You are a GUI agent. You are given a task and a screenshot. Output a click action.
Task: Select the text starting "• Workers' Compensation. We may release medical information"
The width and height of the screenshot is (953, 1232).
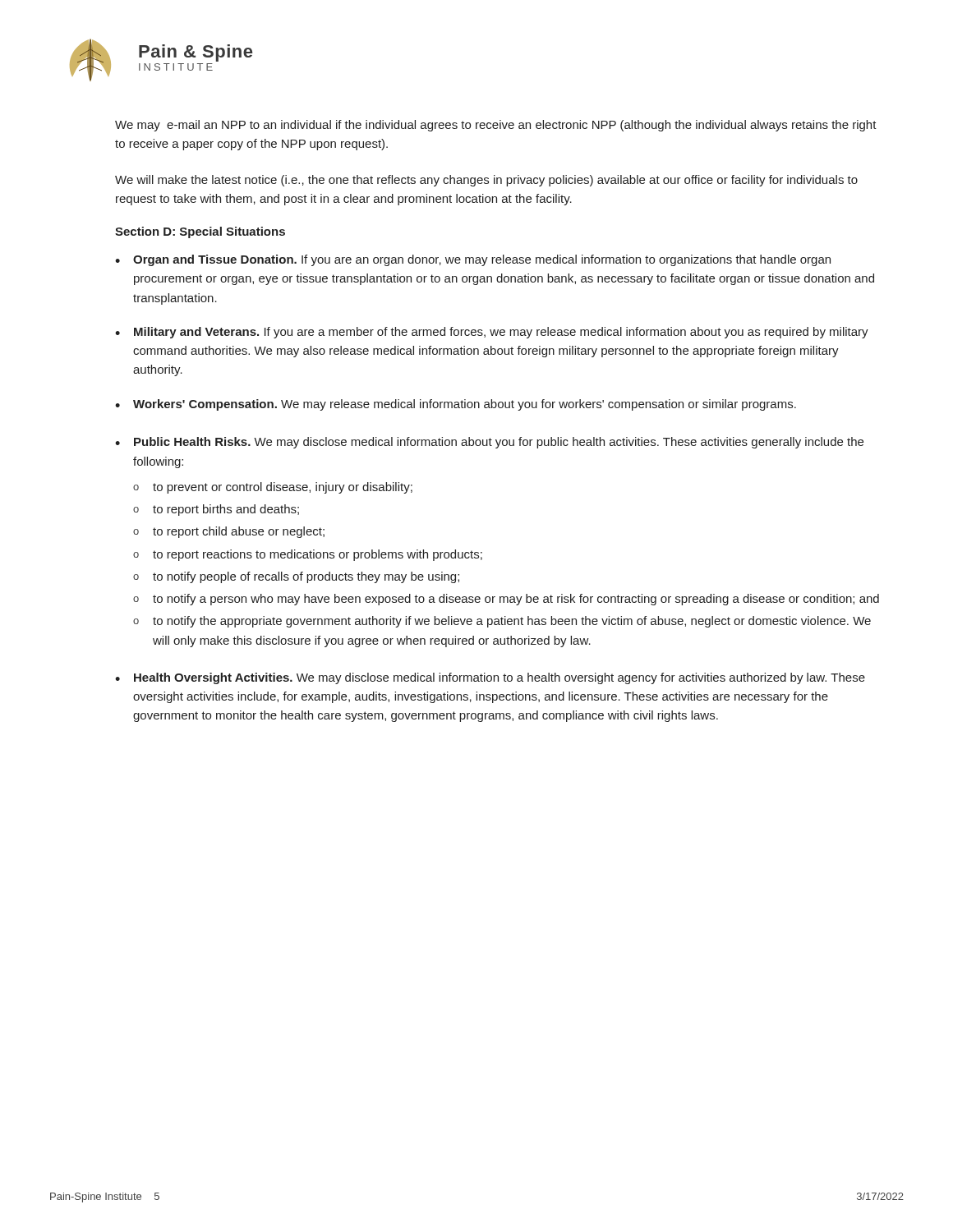[501, 406]
